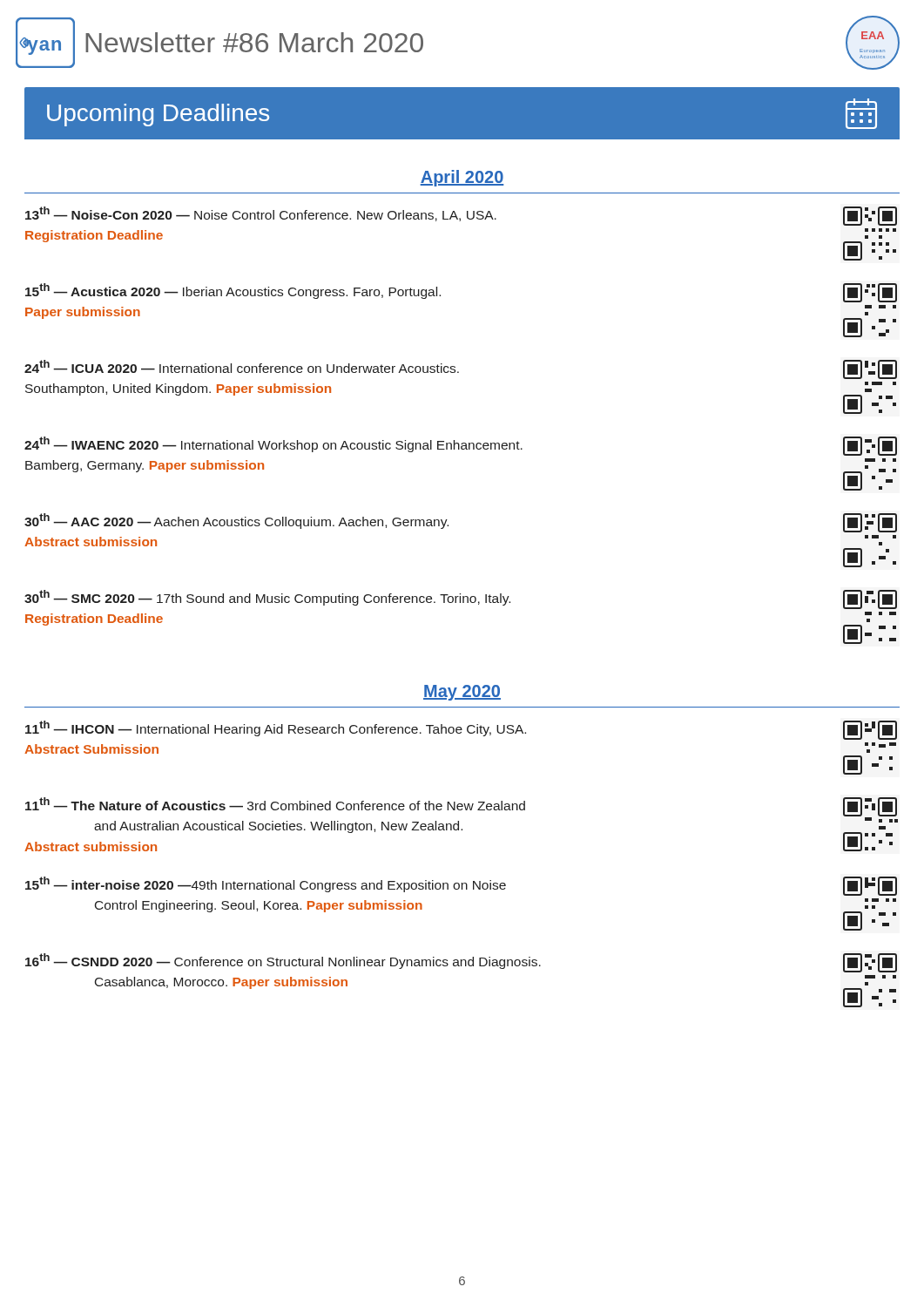The image size is (924, 1307).
Task: Click on the list item that says "15th — Acustica 2020 —"
Action: pos(233,292)
